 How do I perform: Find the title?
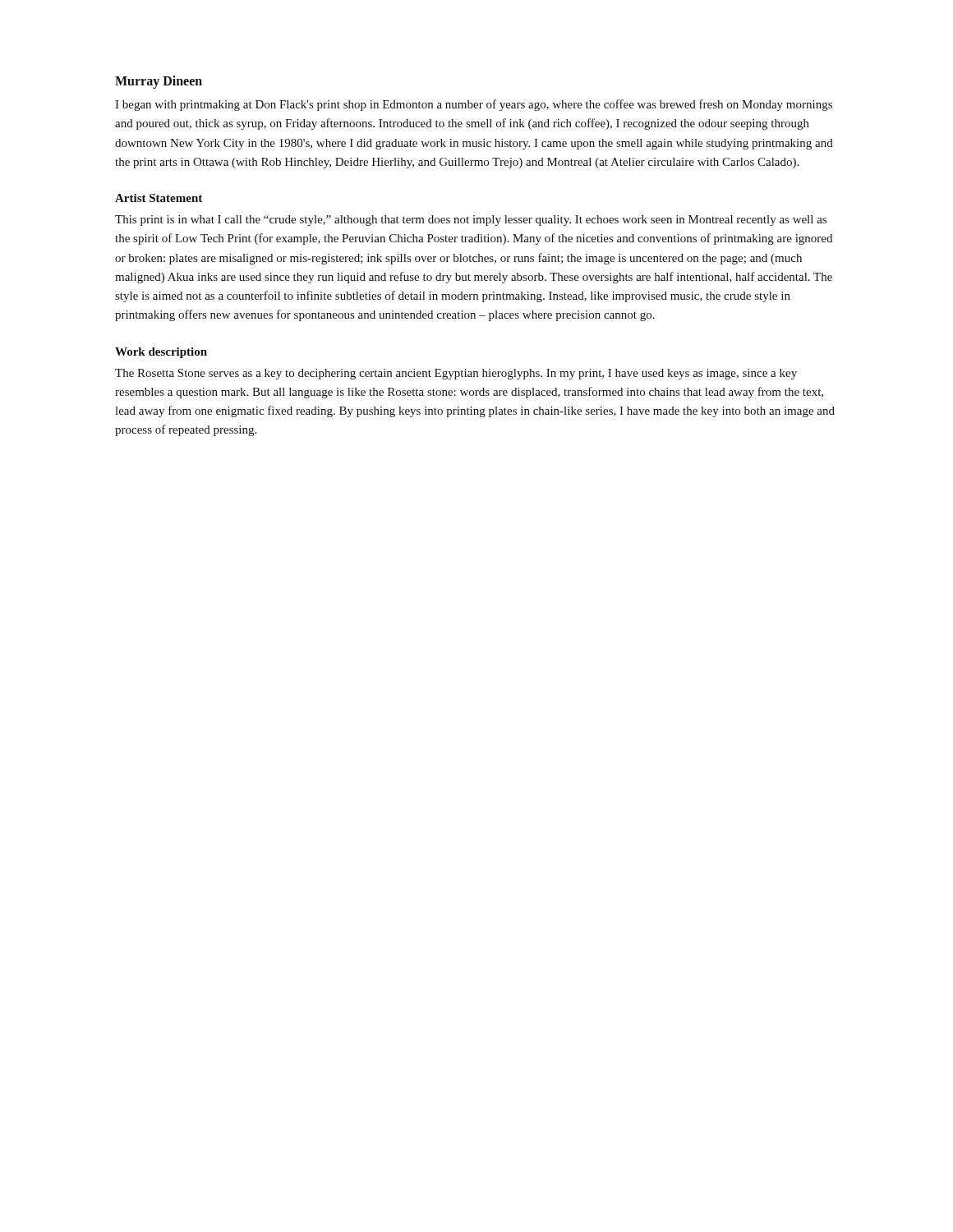click(x=159, y=81)
